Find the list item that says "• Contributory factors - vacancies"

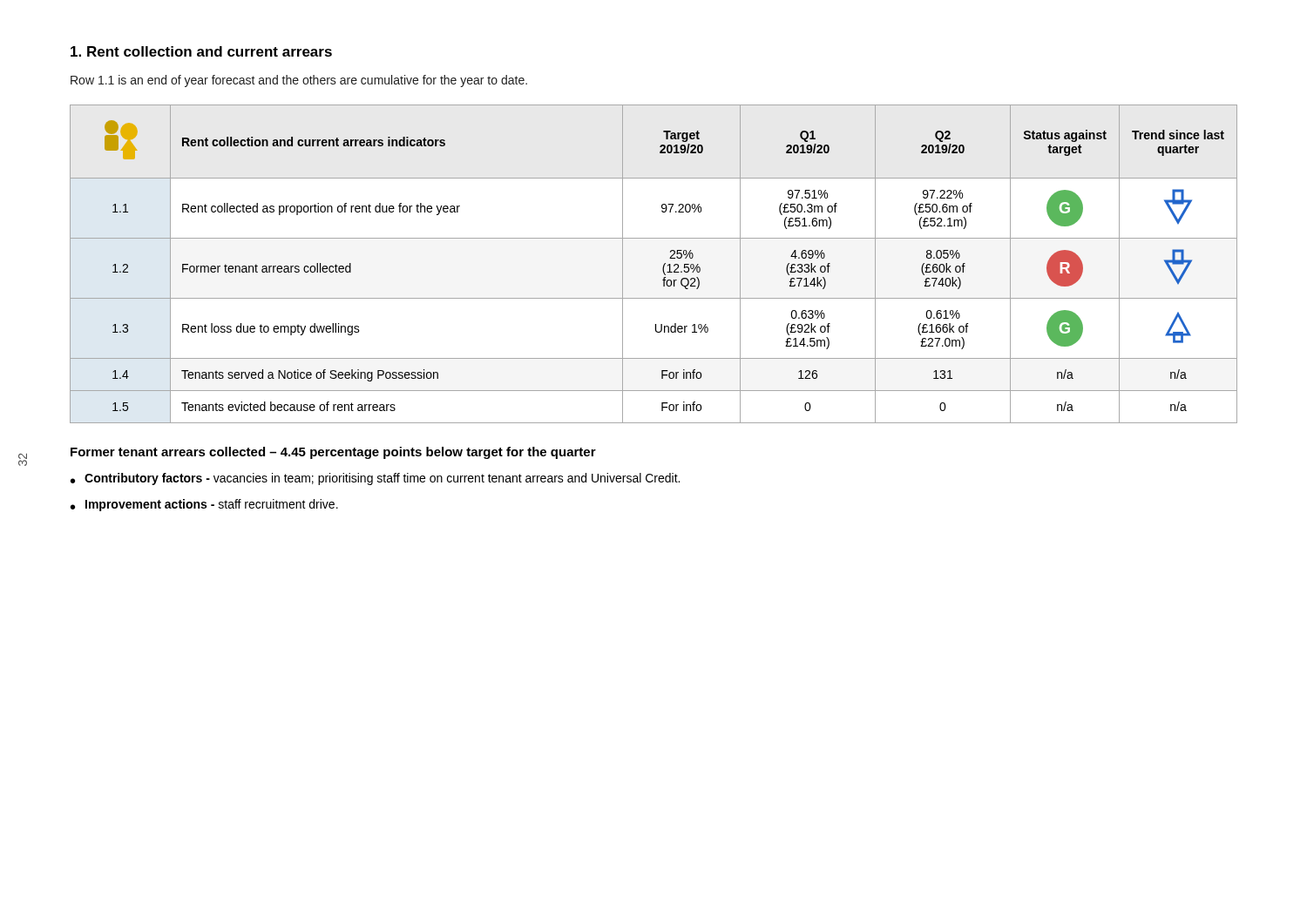(375, 481)
